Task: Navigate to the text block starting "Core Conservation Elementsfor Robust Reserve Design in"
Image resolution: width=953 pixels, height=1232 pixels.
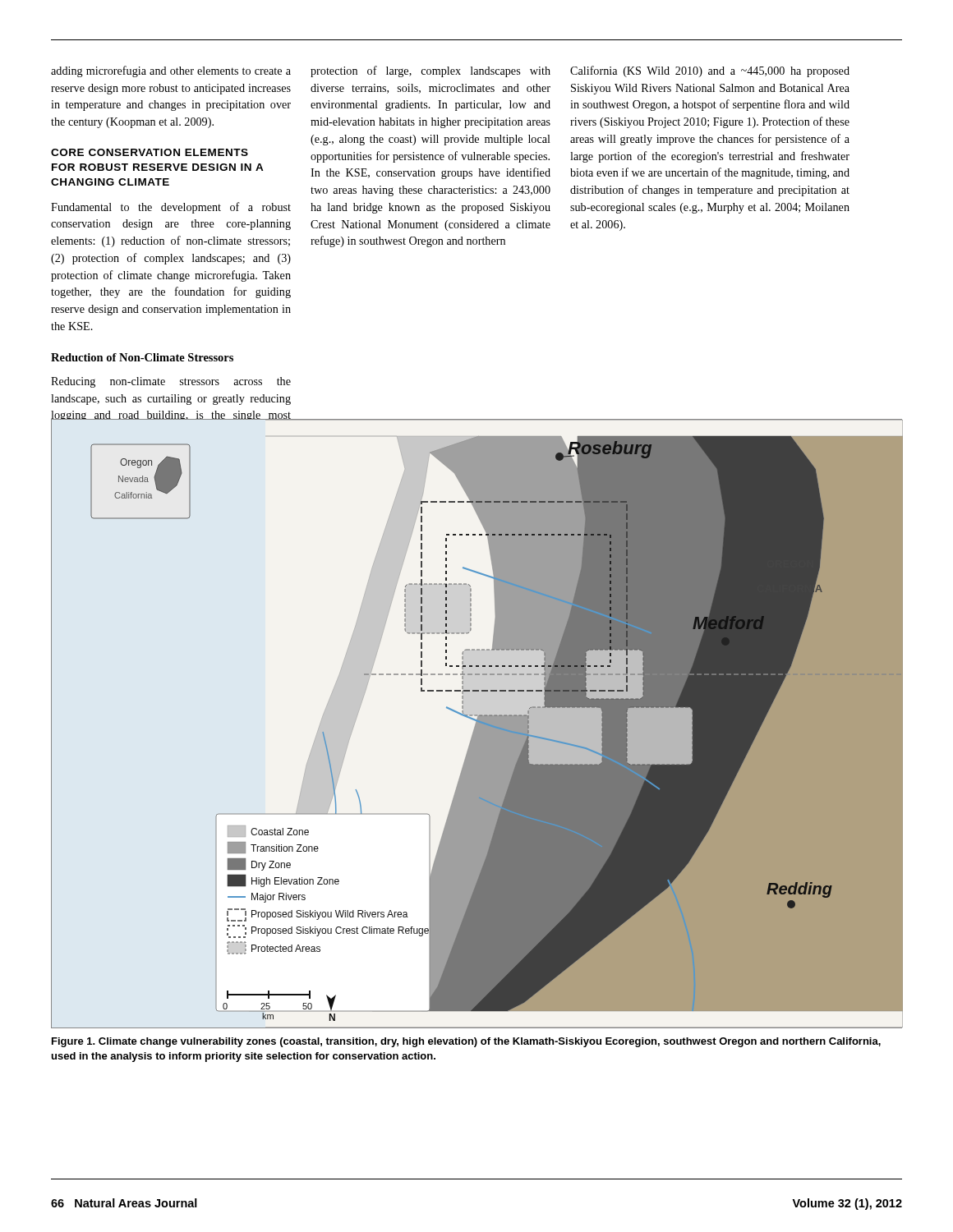Action: click(157, 167)
